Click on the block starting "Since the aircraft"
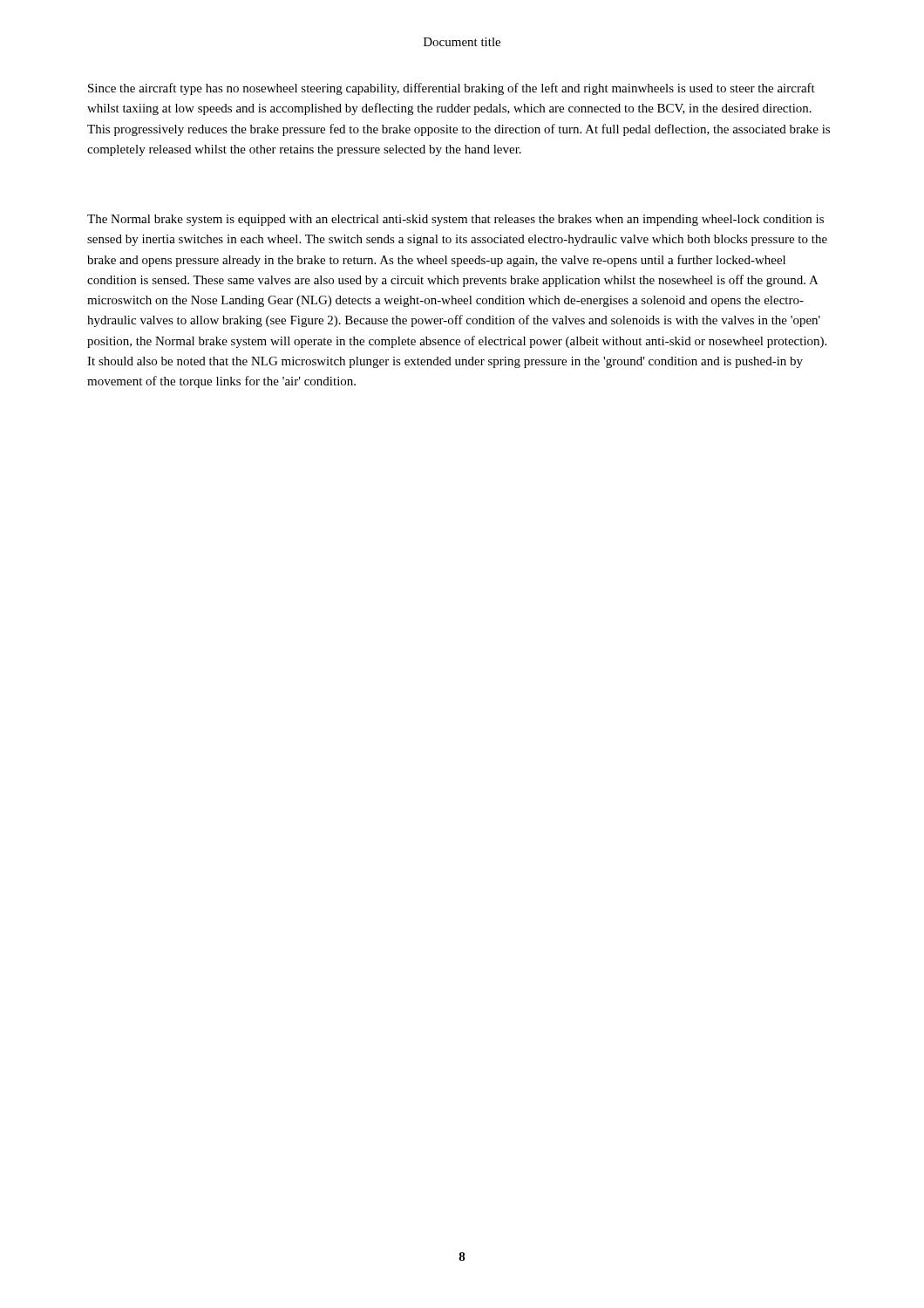Screen dimensions: 1308x924 pyautogui.click(x=459, y=119)
